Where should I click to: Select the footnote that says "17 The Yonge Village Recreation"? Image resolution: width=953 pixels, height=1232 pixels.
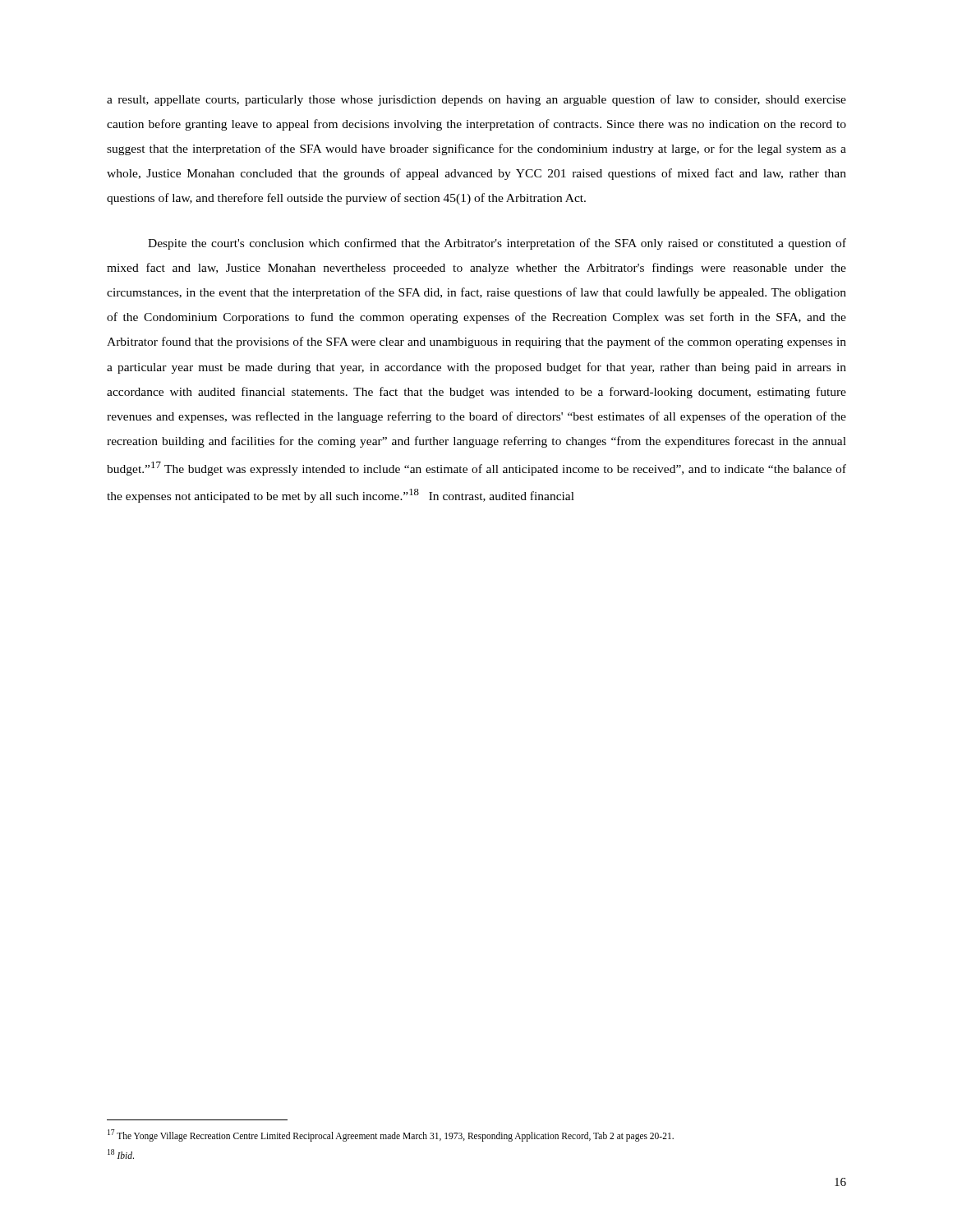390,1134
